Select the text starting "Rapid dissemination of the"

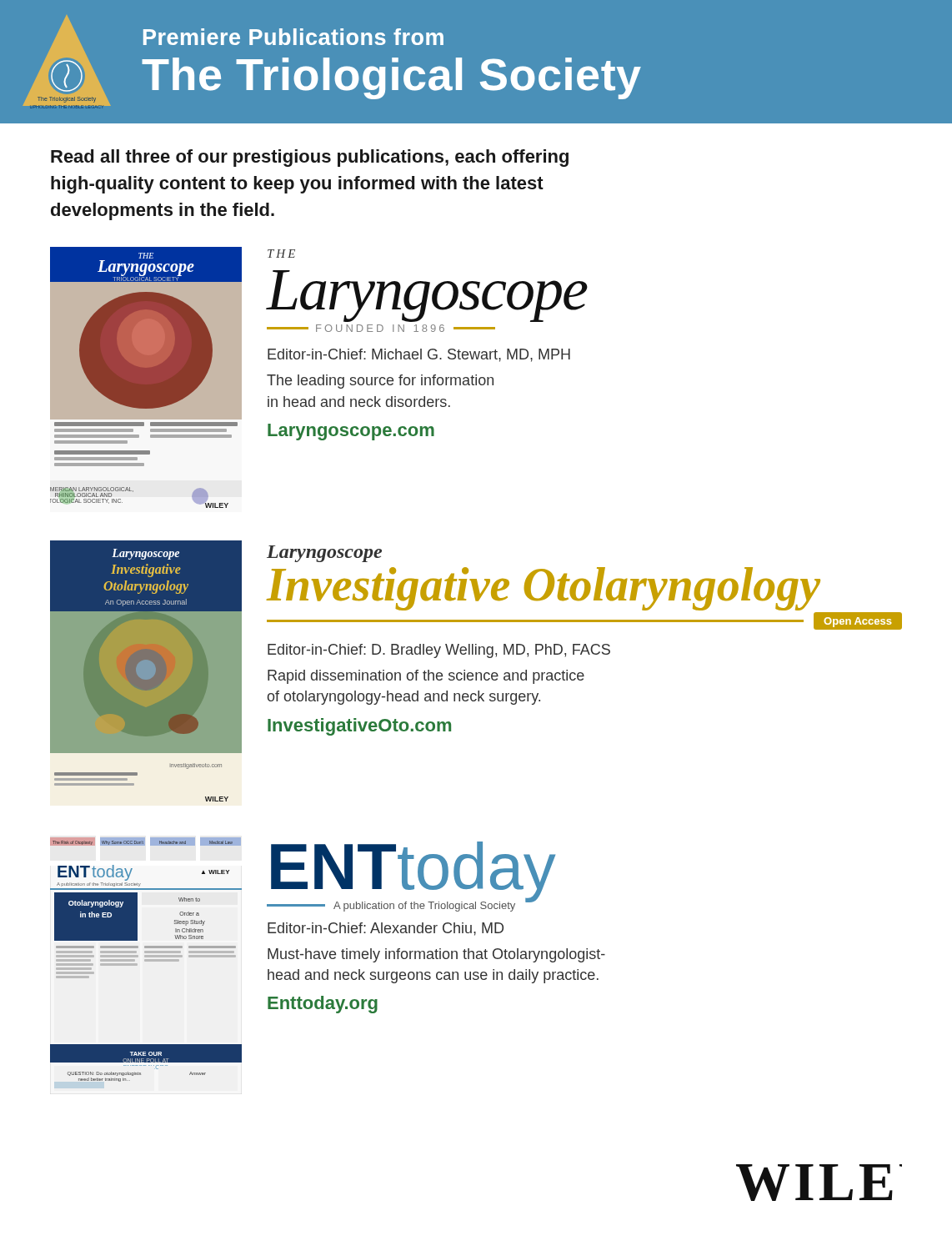426,686
